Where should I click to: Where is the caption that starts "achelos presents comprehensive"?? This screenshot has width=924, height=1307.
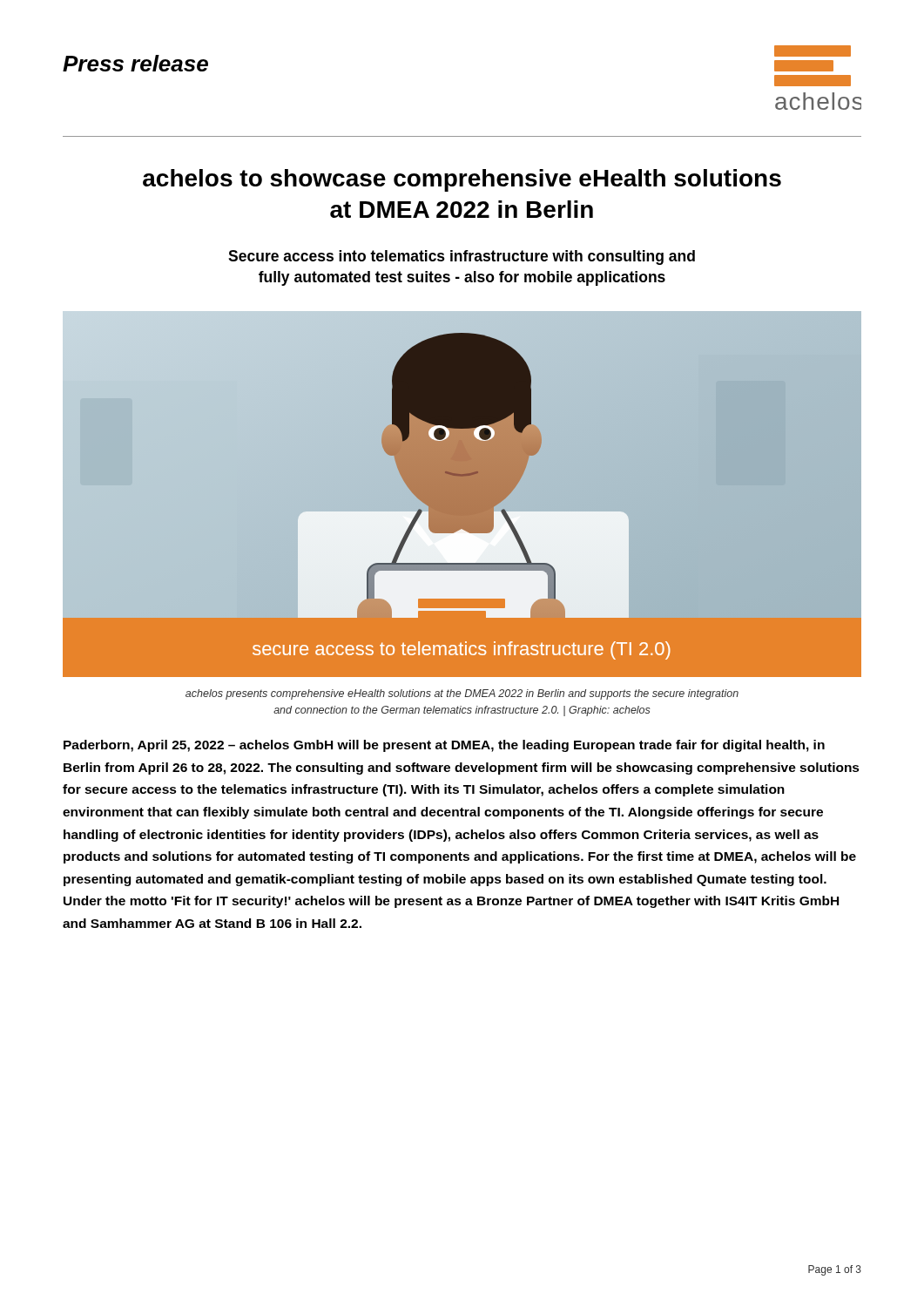click(x=462, y=702)
